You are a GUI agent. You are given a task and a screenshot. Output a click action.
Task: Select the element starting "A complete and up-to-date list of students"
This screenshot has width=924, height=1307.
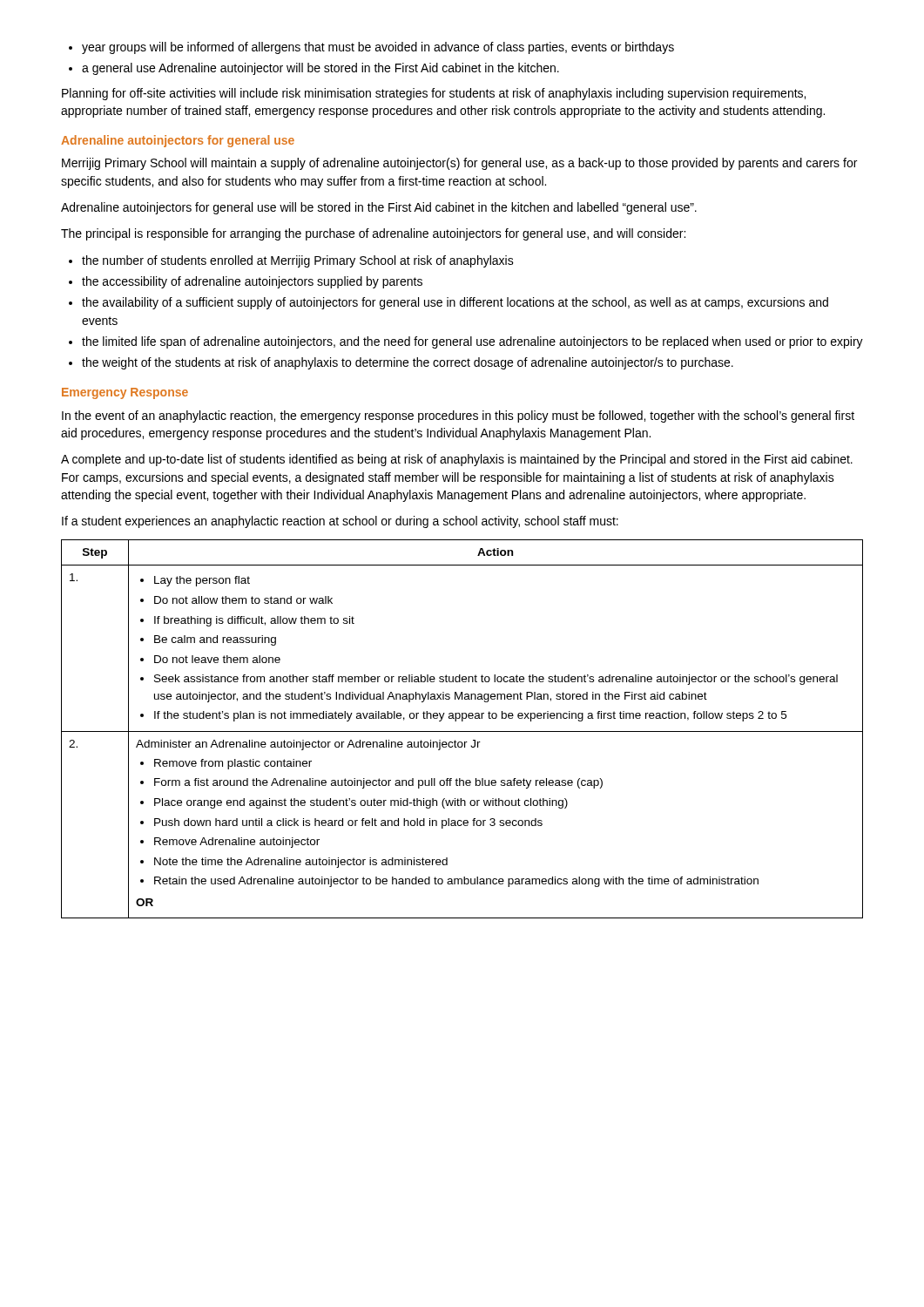462,477
